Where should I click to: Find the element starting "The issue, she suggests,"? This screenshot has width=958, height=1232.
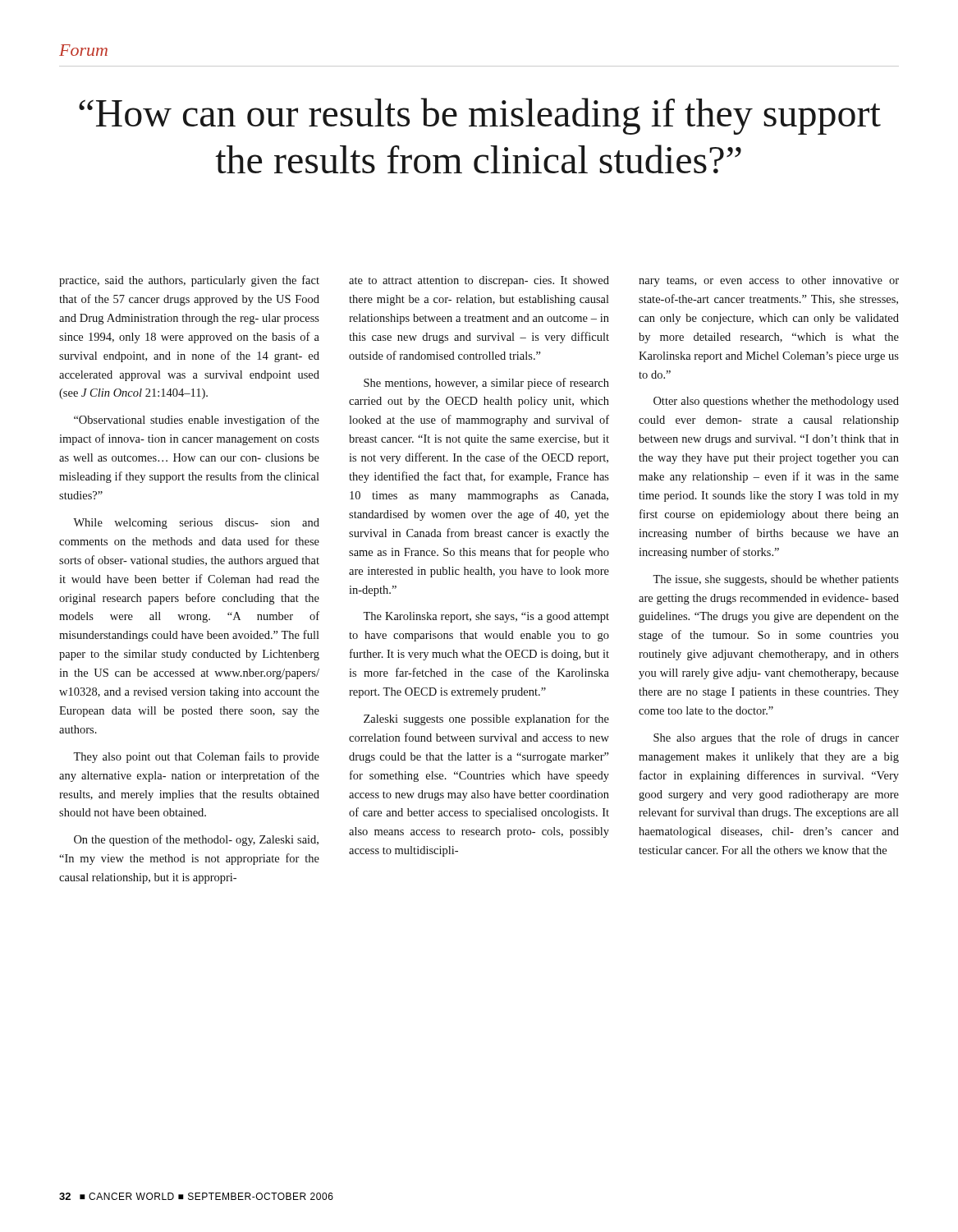(769, 645)
